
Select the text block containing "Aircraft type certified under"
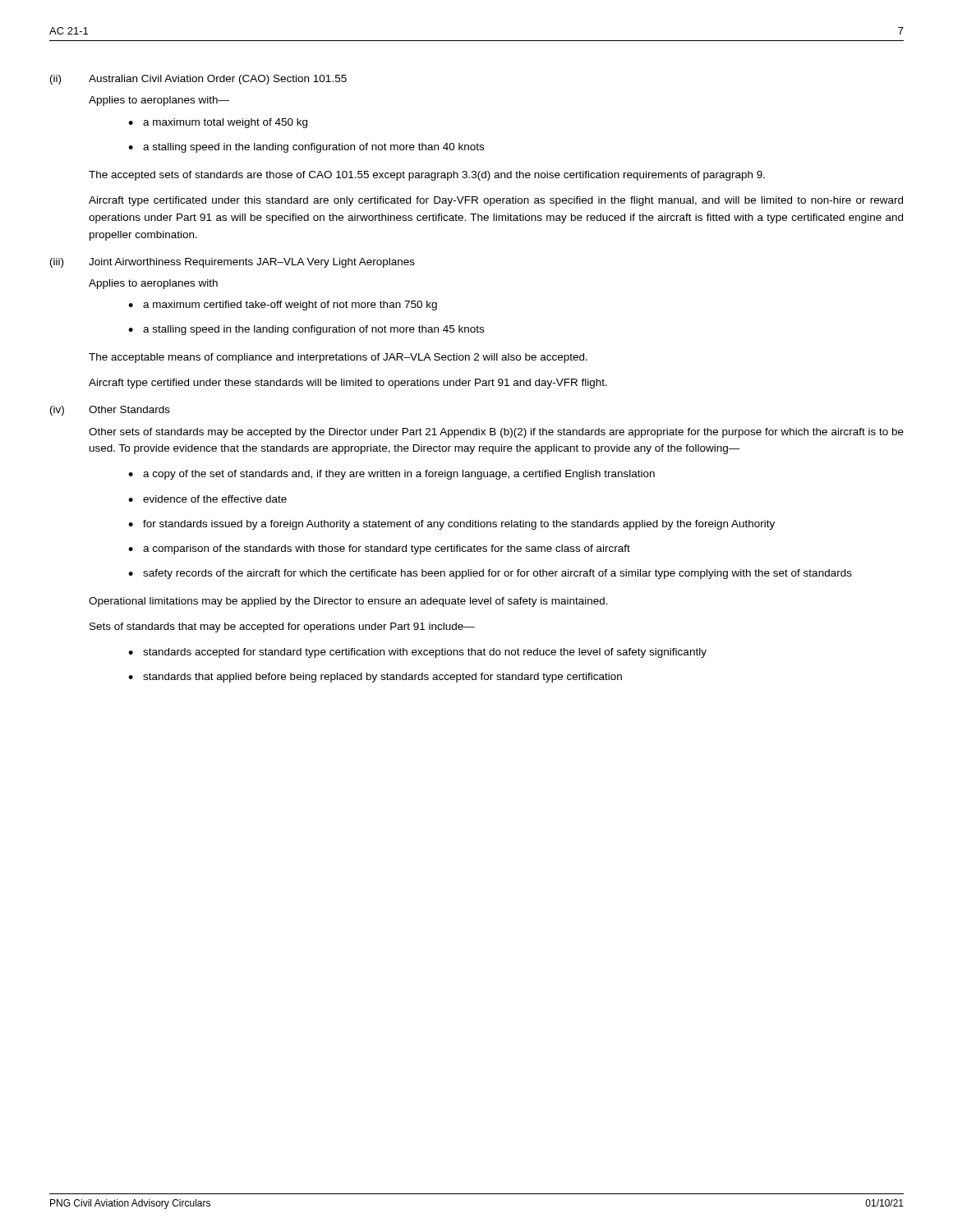coord(348,383)
